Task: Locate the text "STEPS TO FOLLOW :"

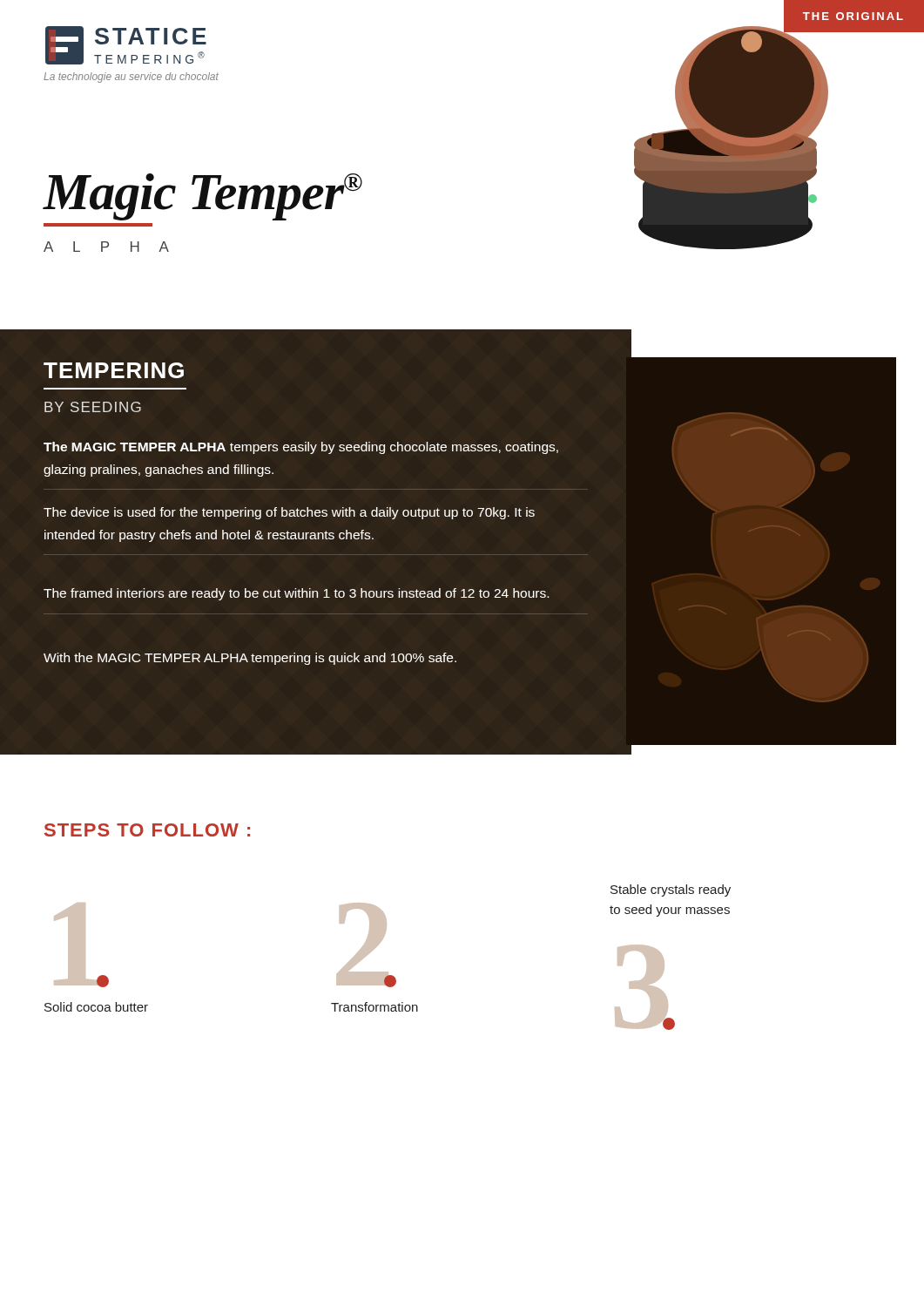Action: coord(148,830)
